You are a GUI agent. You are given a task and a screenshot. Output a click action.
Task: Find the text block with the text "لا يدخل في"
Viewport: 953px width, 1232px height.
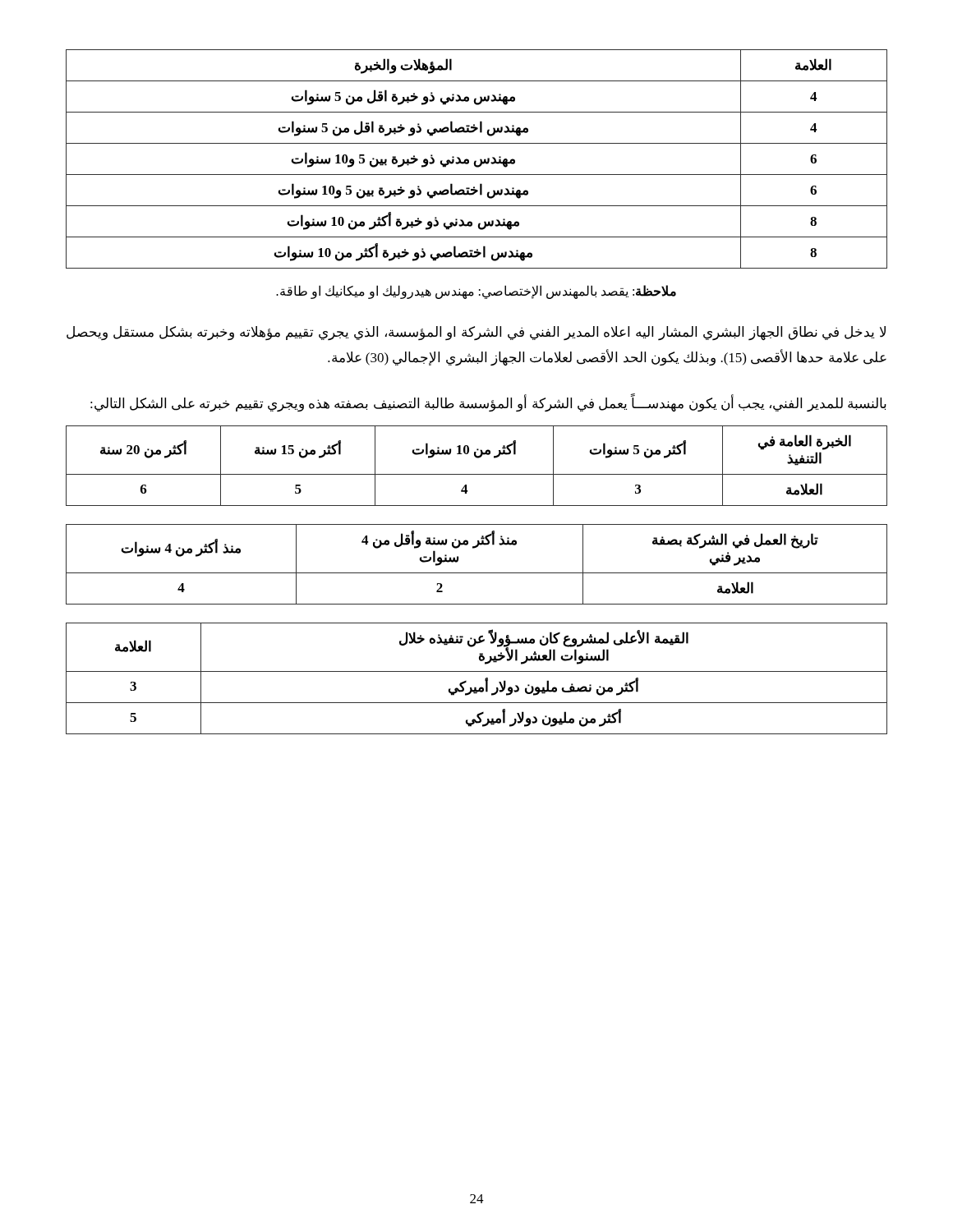point(476,345)
